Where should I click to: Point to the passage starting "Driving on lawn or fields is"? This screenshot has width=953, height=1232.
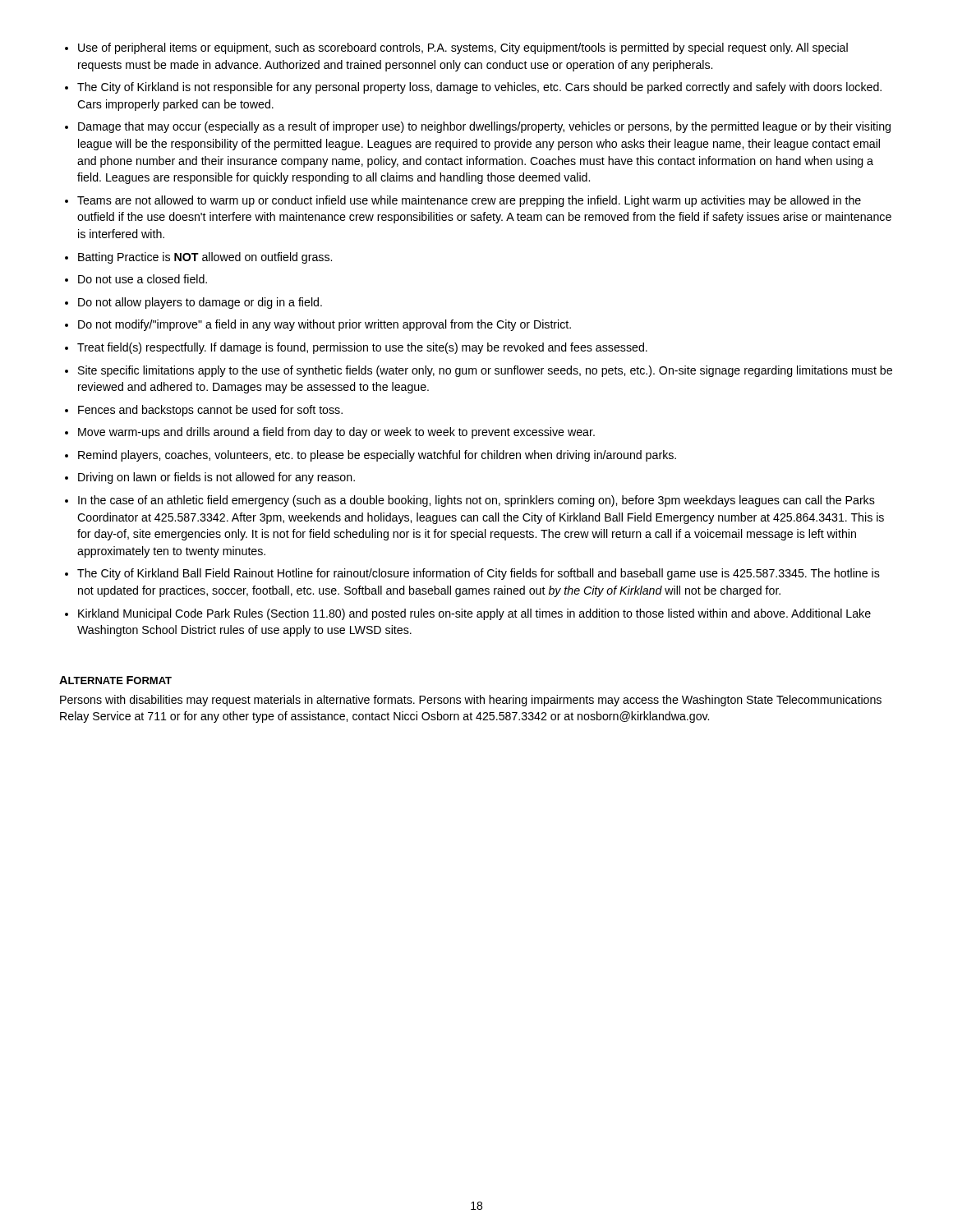coord(217,478)
